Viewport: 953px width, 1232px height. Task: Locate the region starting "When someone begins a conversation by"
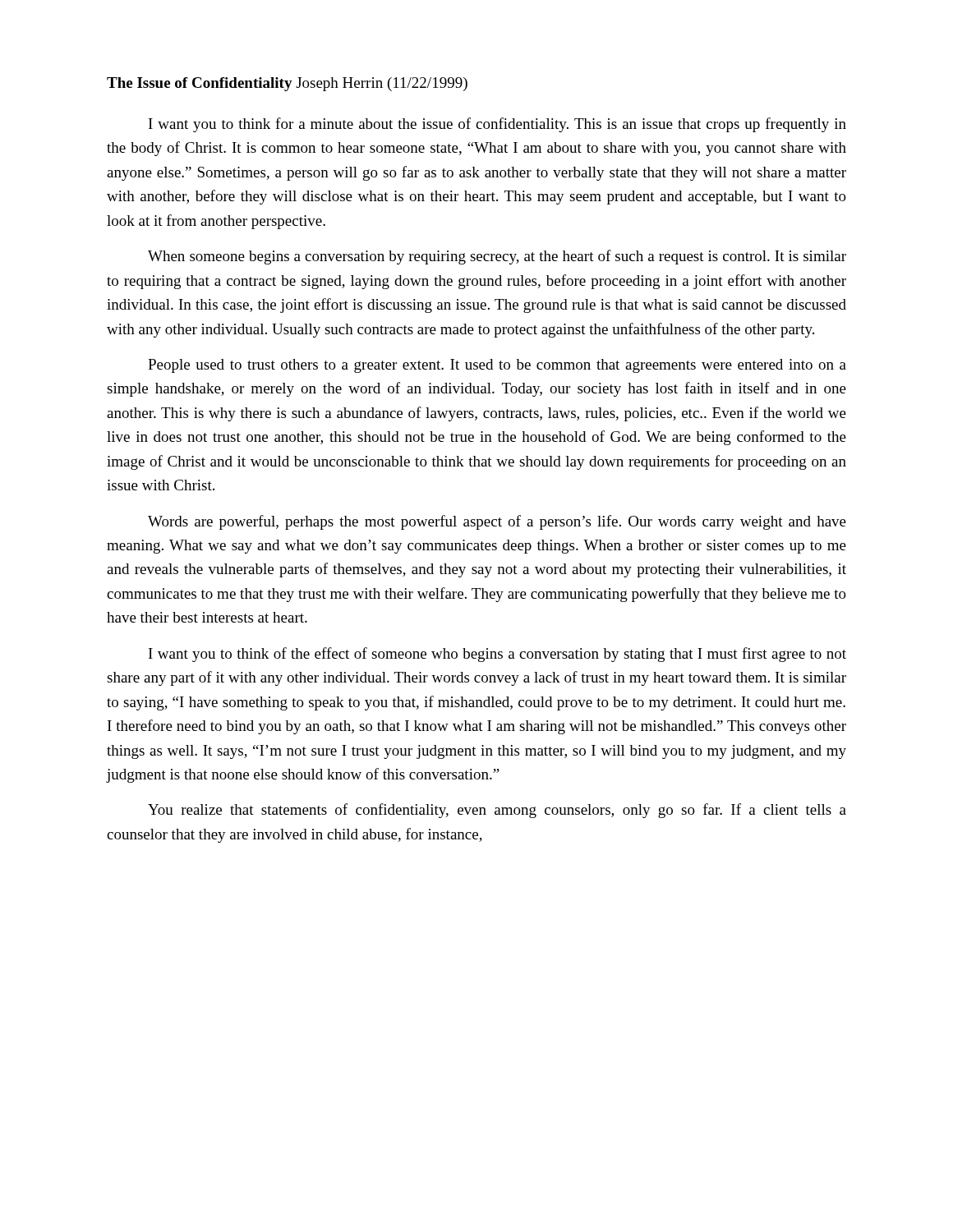pyautogui.click(x=476, y=292)
